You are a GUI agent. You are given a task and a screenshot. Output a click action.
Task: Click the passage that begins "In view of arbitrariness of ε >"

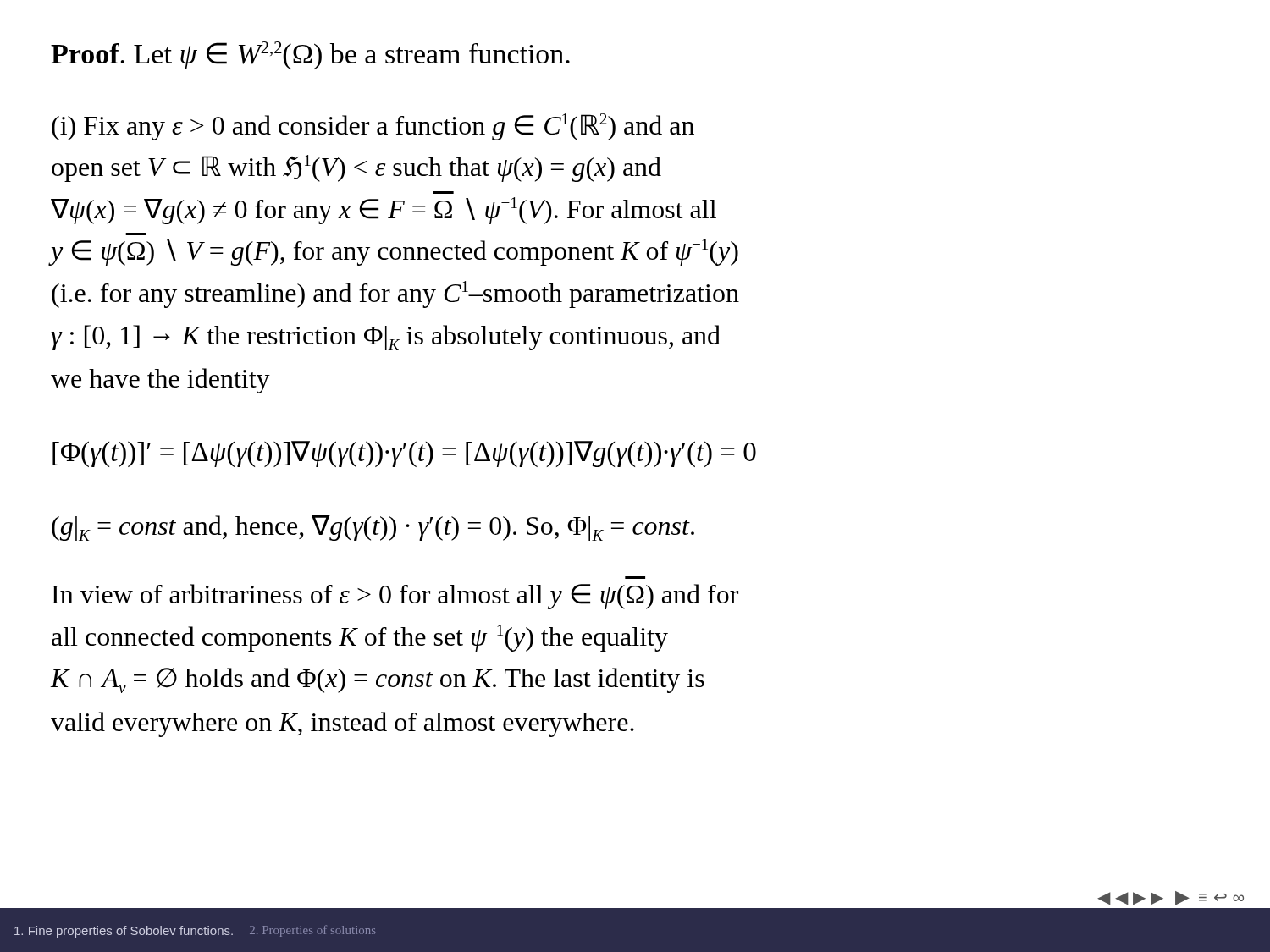tap(395, 658)
